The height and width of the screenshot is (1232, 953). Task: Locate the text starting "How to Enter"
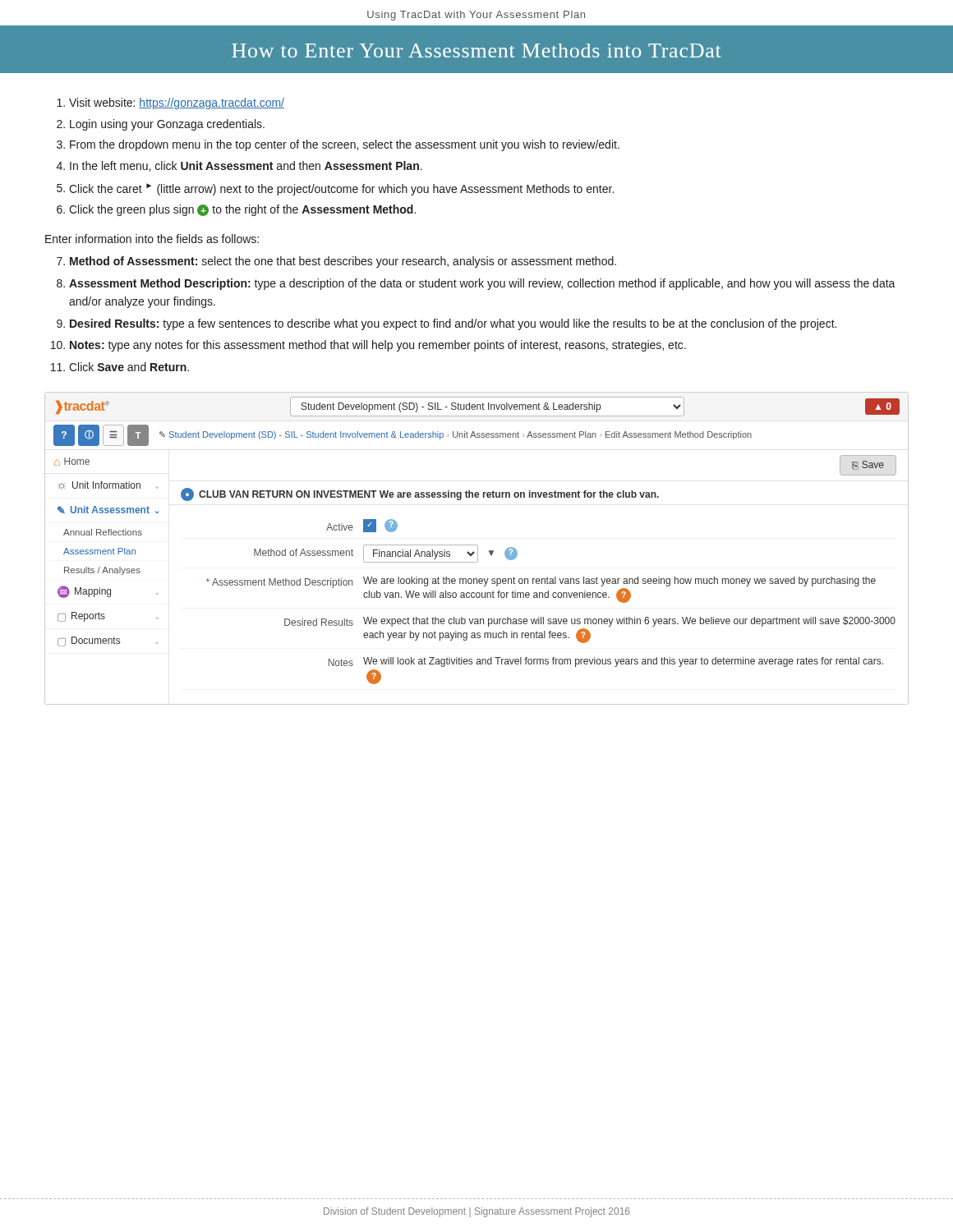coord(476,51)
